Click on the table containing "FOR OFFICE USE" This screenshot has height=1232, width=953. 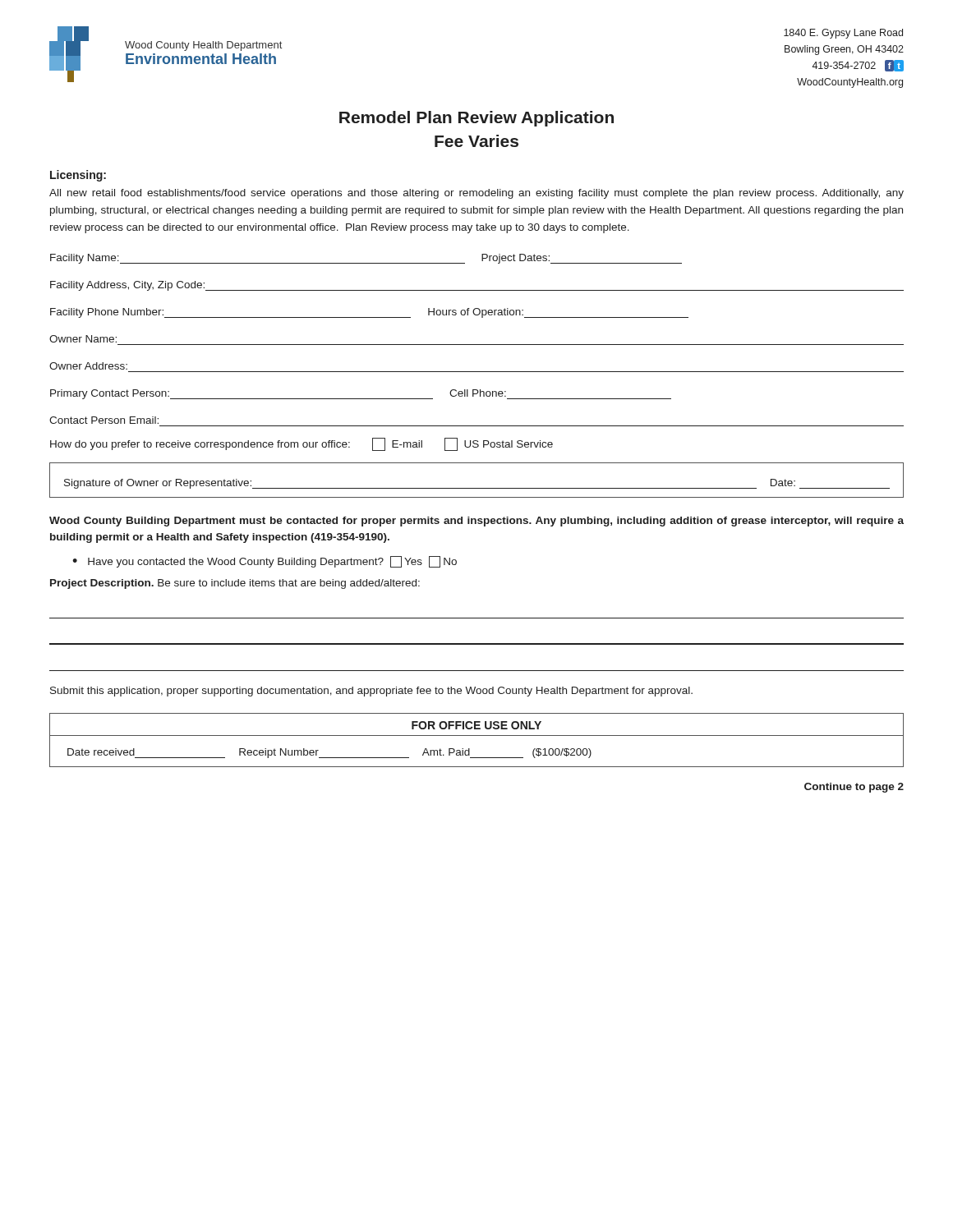476,740
